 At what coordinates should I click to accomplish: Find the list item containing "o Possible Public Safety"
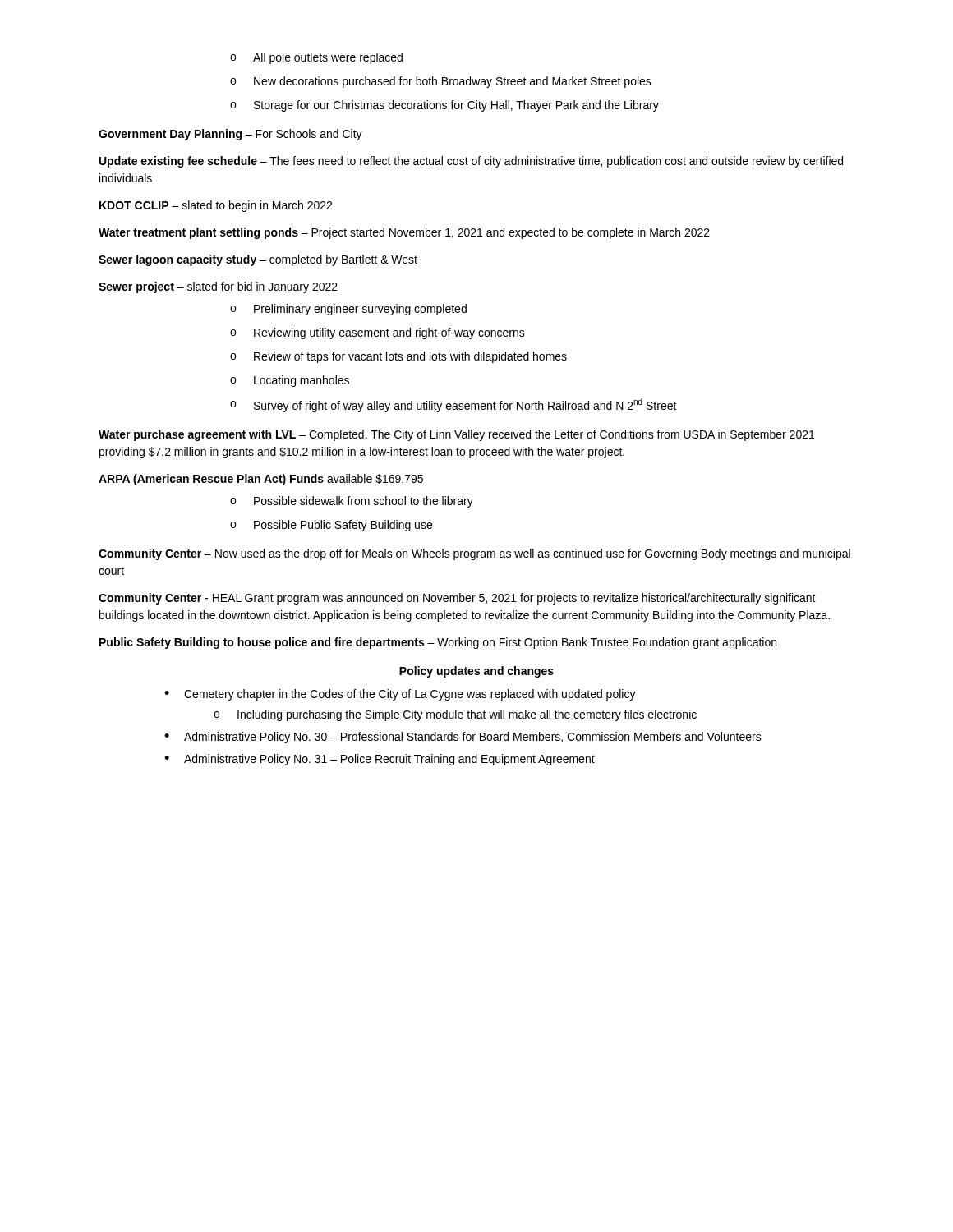tap(331, 526)
